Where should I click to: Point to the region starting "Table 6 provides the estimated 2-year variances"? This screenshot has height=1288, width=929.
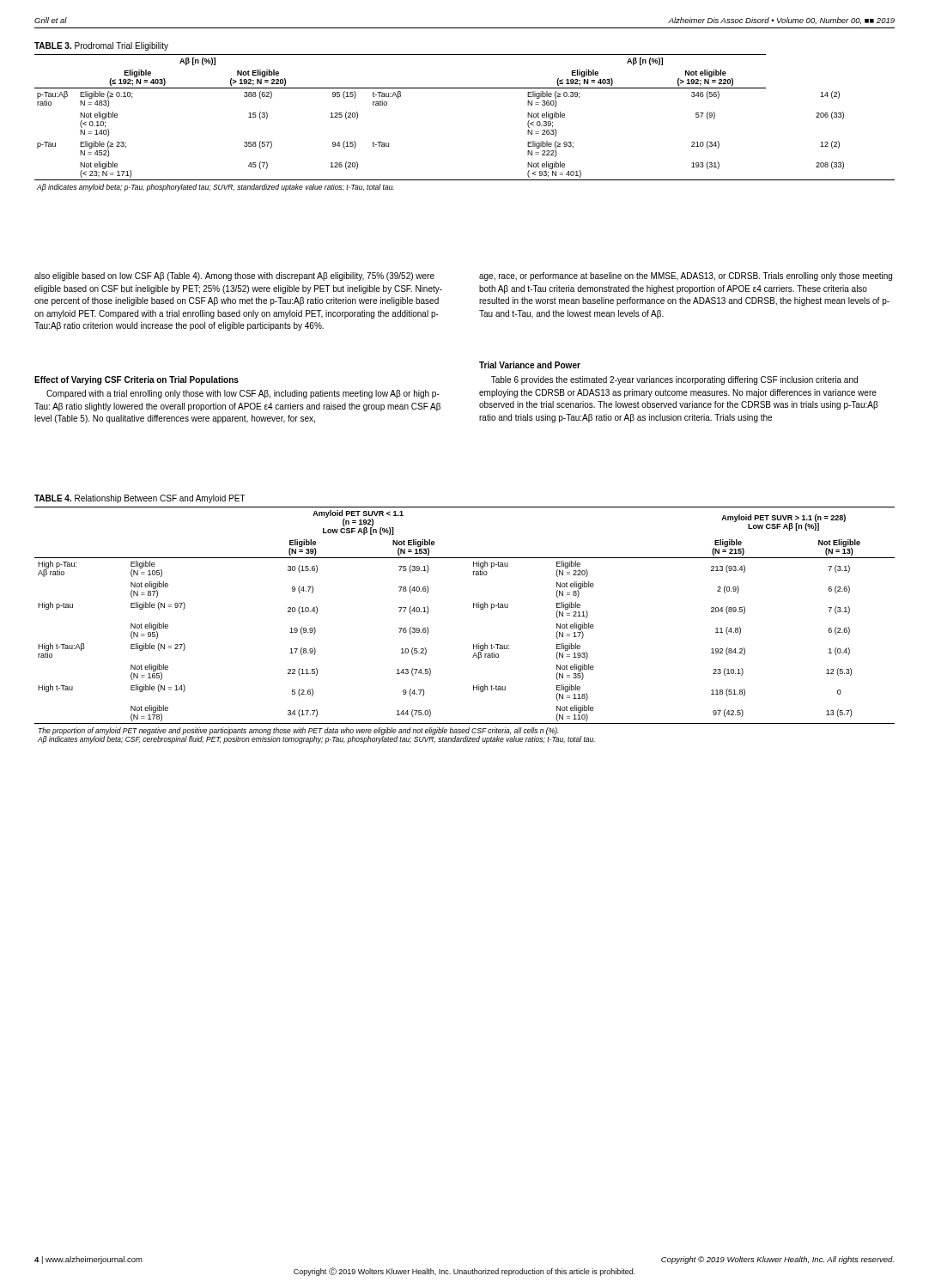pyautogui.click(x=679, y=399)
